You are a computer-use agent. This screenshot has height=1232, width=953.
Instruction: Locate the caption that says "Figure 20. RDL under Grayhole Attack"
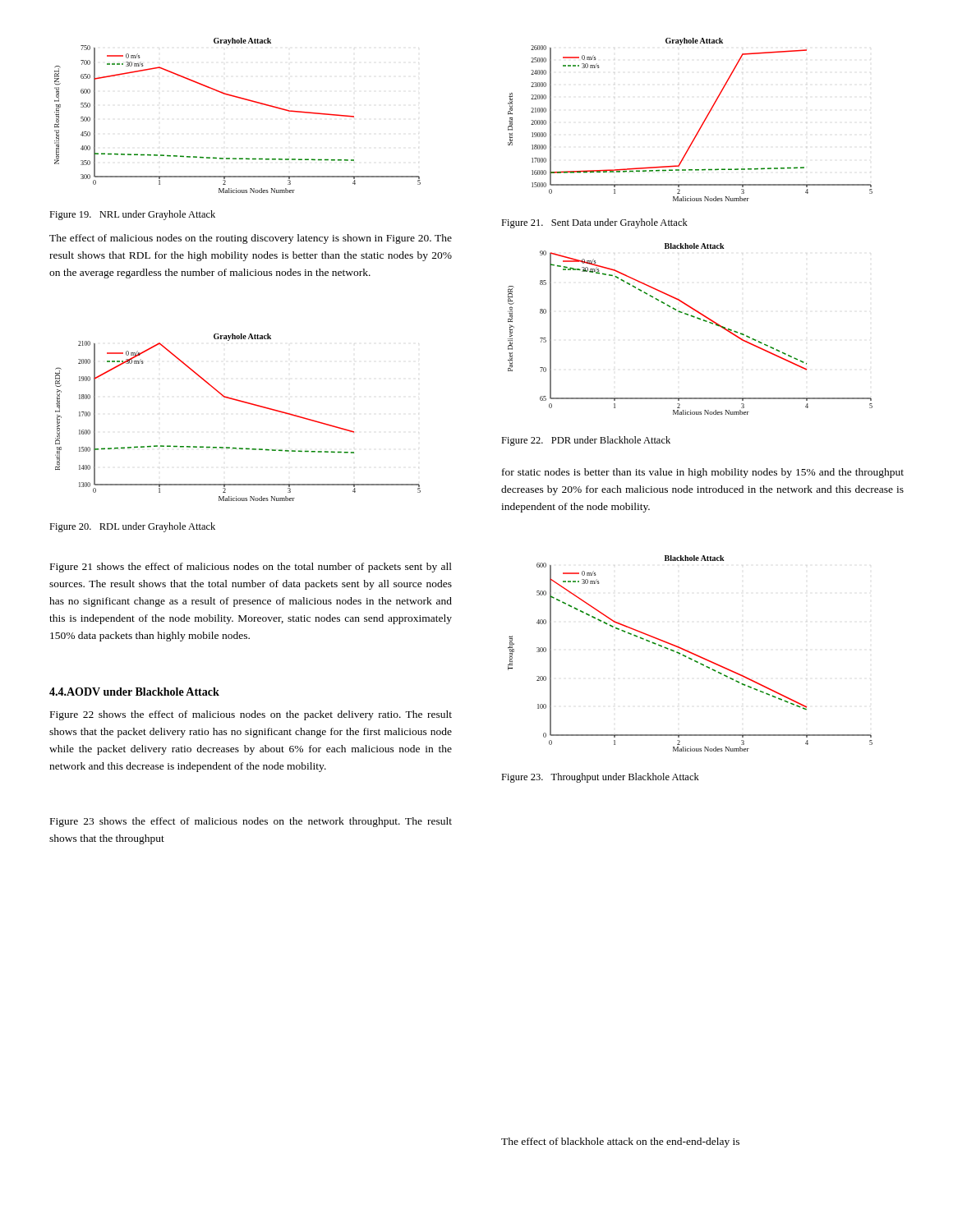132,526
